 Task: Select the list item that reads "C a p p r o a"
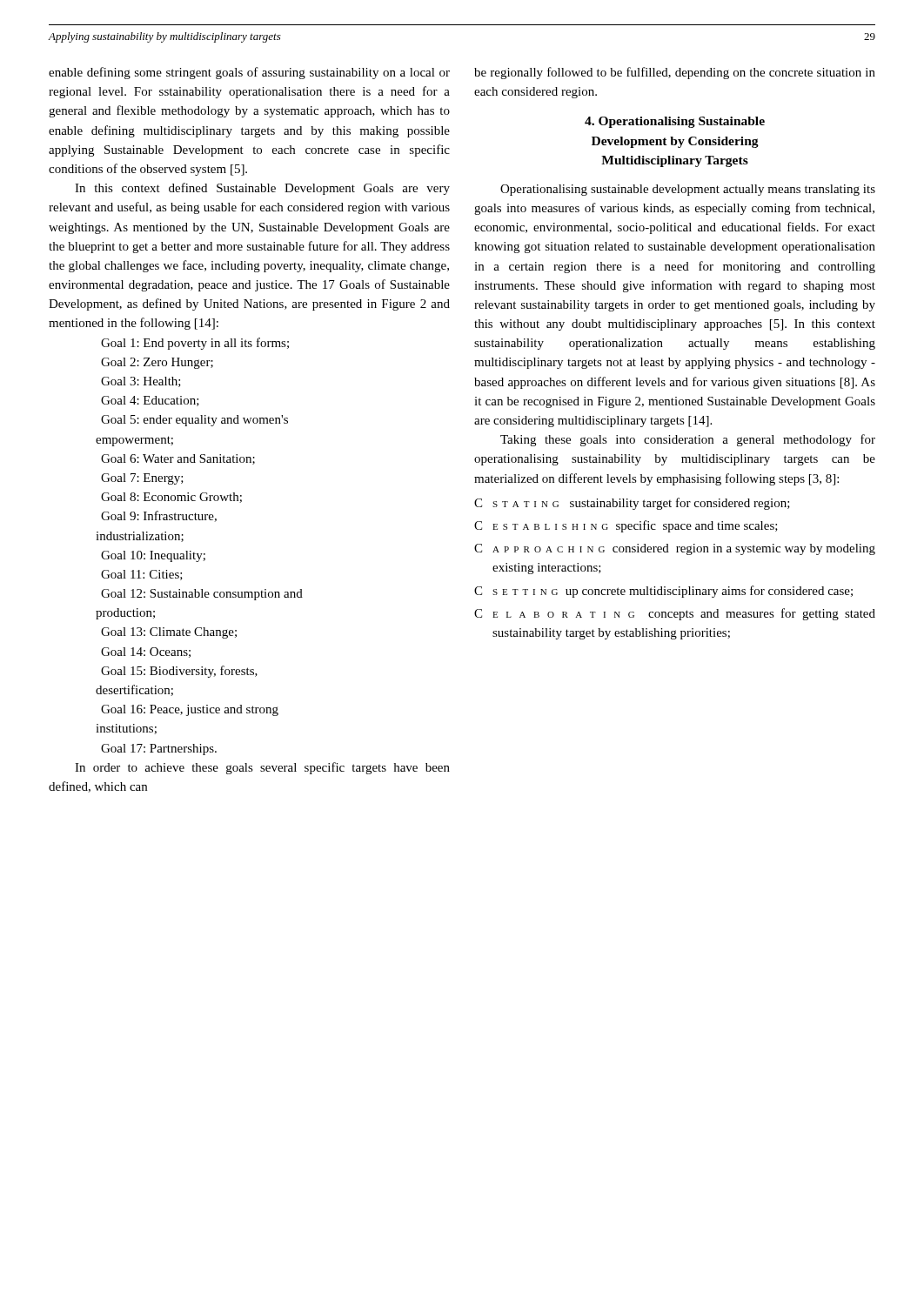[x=675, y=558]
